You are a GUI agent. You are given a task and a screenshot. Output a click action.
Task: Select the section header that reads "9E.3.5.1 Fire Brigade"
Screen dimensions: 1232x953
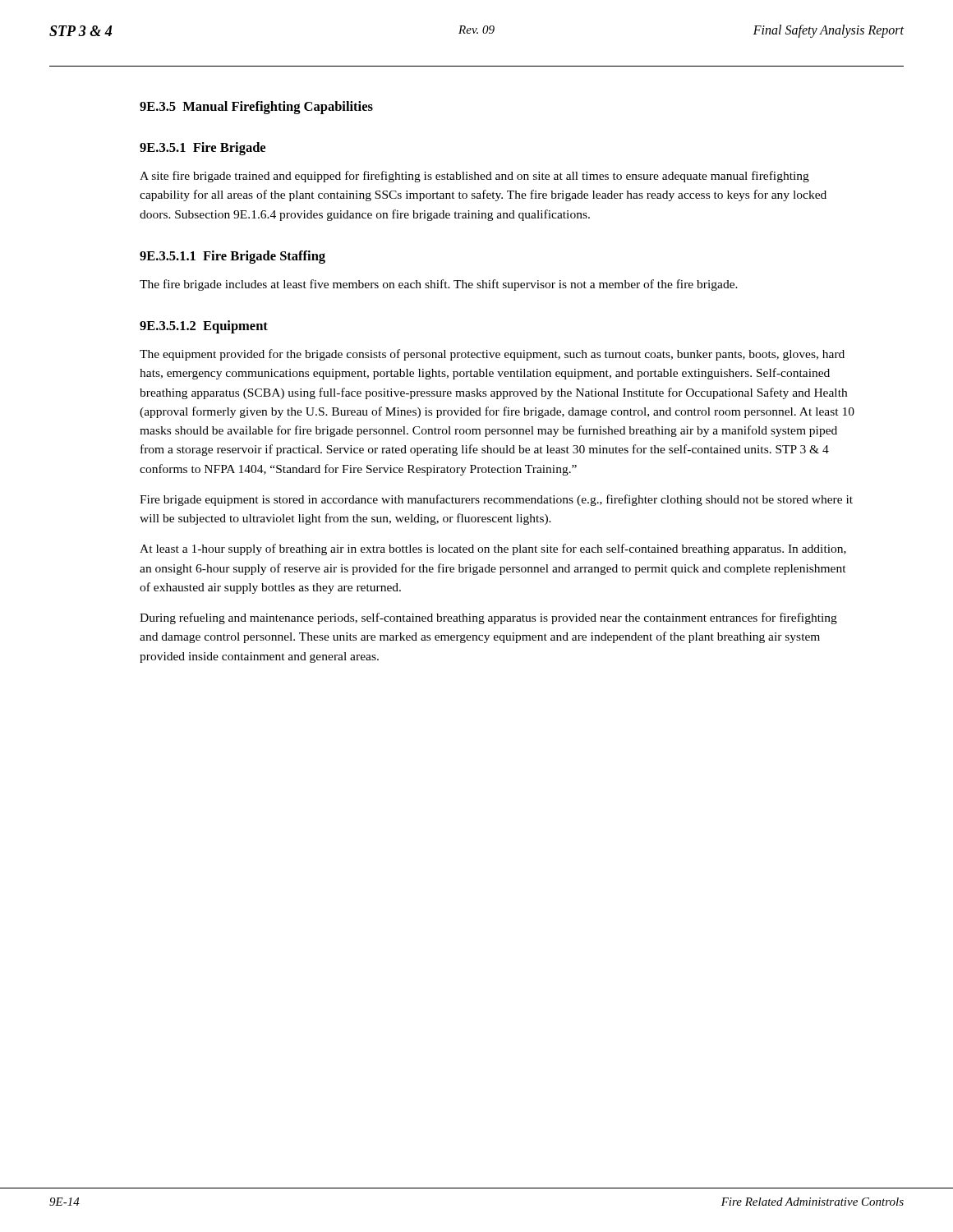(x=203, y=147)
